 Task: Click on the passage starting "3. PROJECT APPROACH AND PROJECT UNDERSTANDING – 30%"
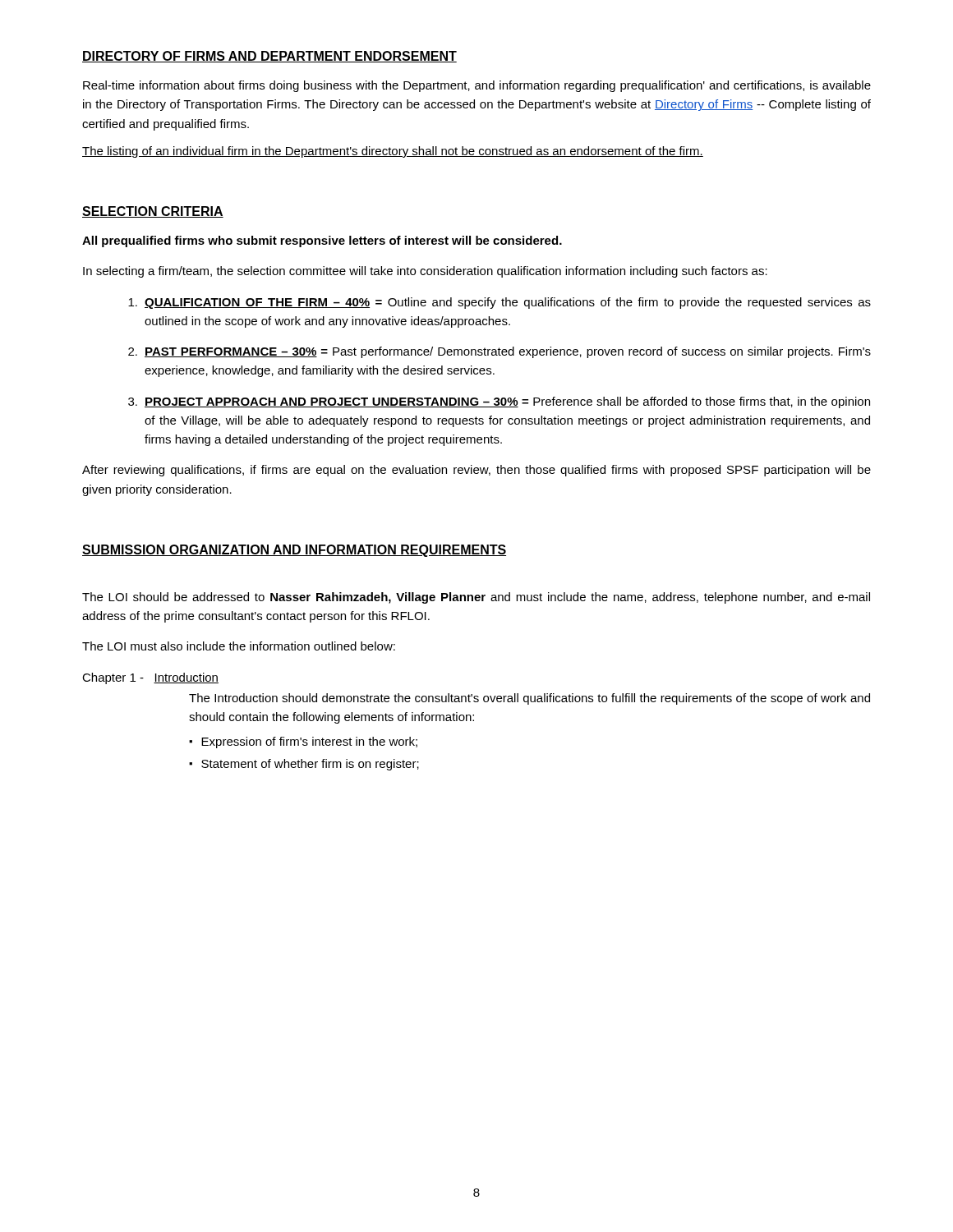tap(489, 420)
